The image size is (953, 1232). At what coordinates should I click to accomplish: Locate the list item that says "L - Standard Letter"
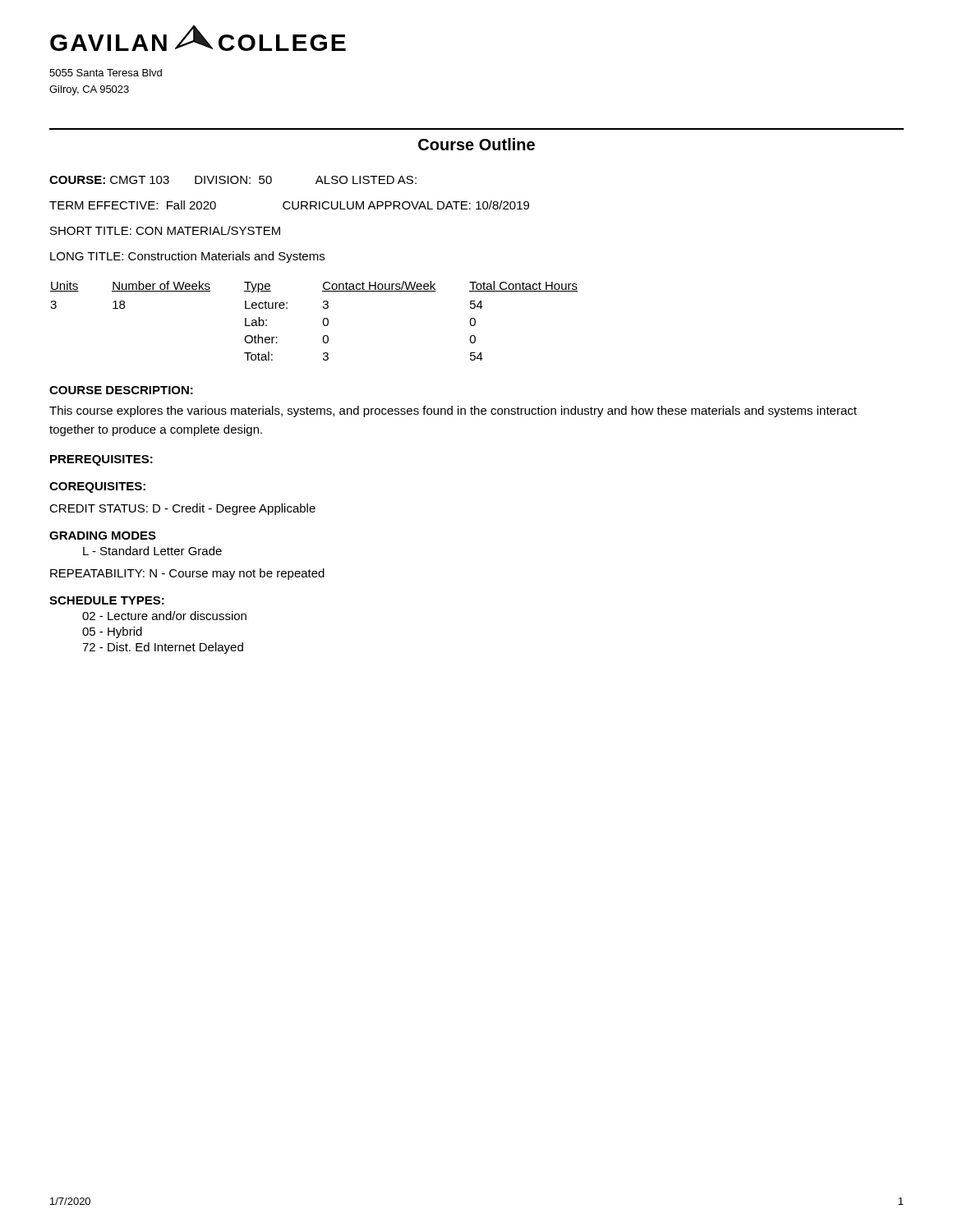[x=152, y=551]
